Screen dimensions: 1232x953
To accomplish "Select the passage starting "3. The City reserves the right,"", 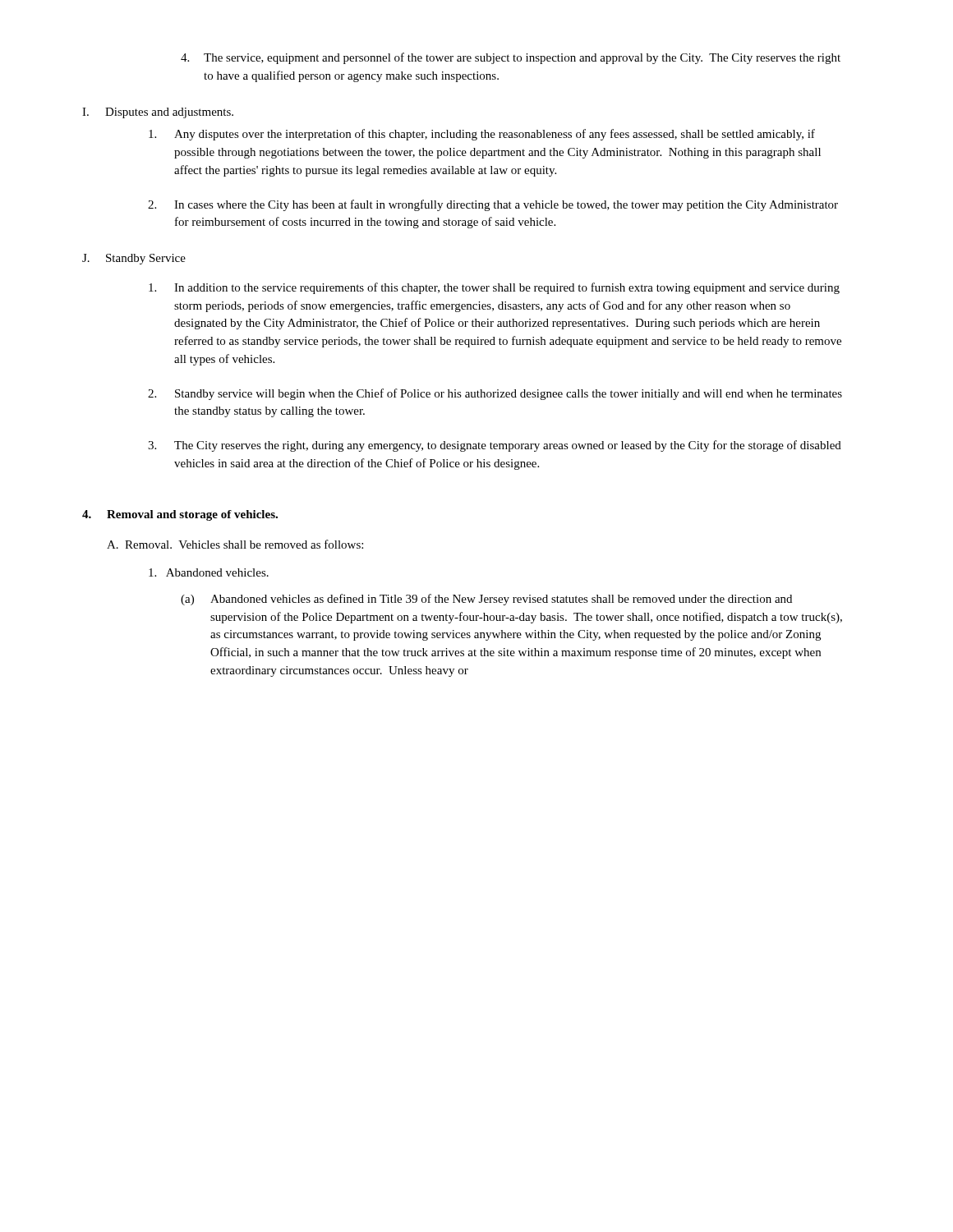I will (497, 455).
